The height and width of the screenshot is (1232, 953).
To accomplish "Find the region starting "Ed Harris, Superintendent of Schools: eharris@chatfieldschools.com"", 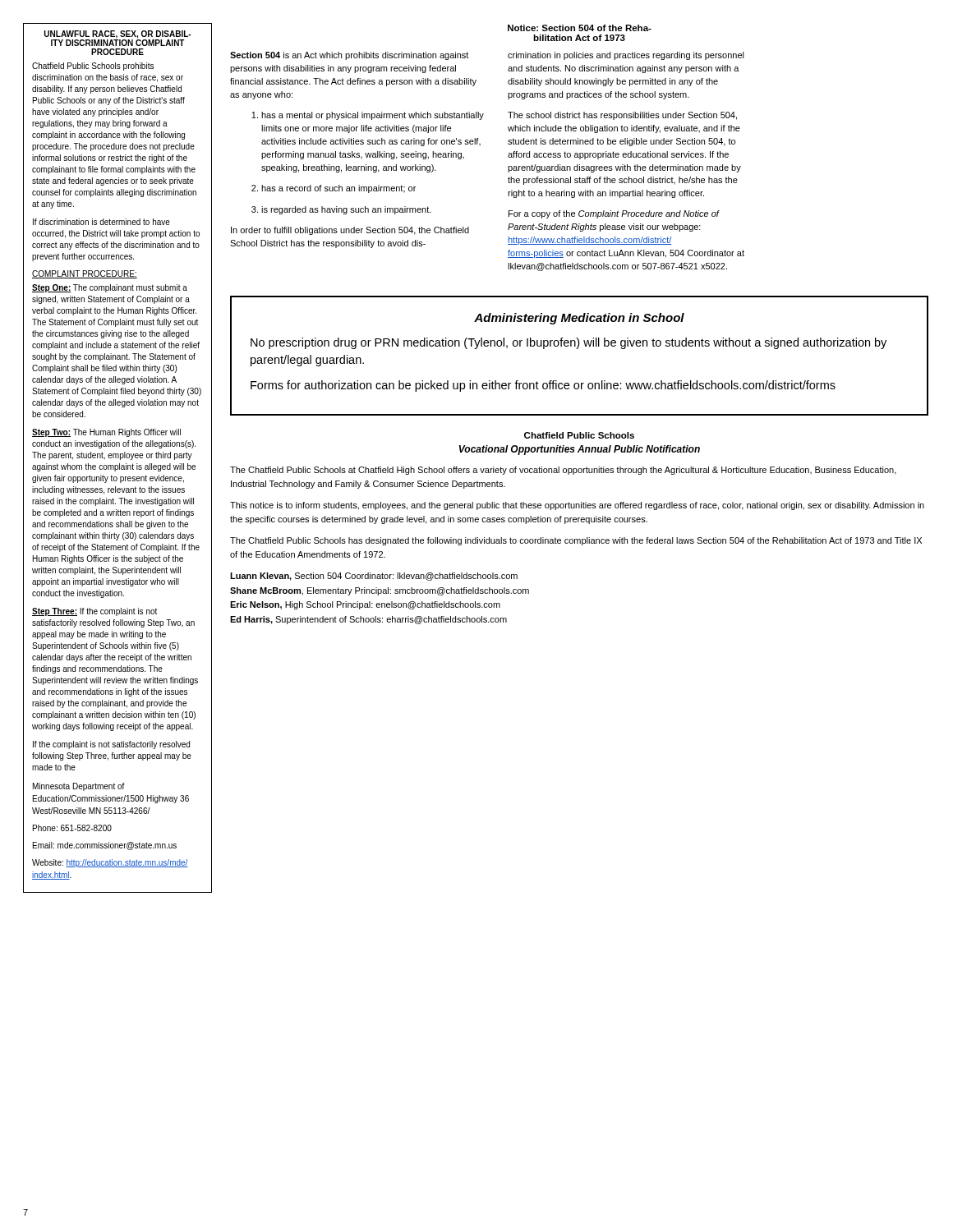I will [369, 619].
